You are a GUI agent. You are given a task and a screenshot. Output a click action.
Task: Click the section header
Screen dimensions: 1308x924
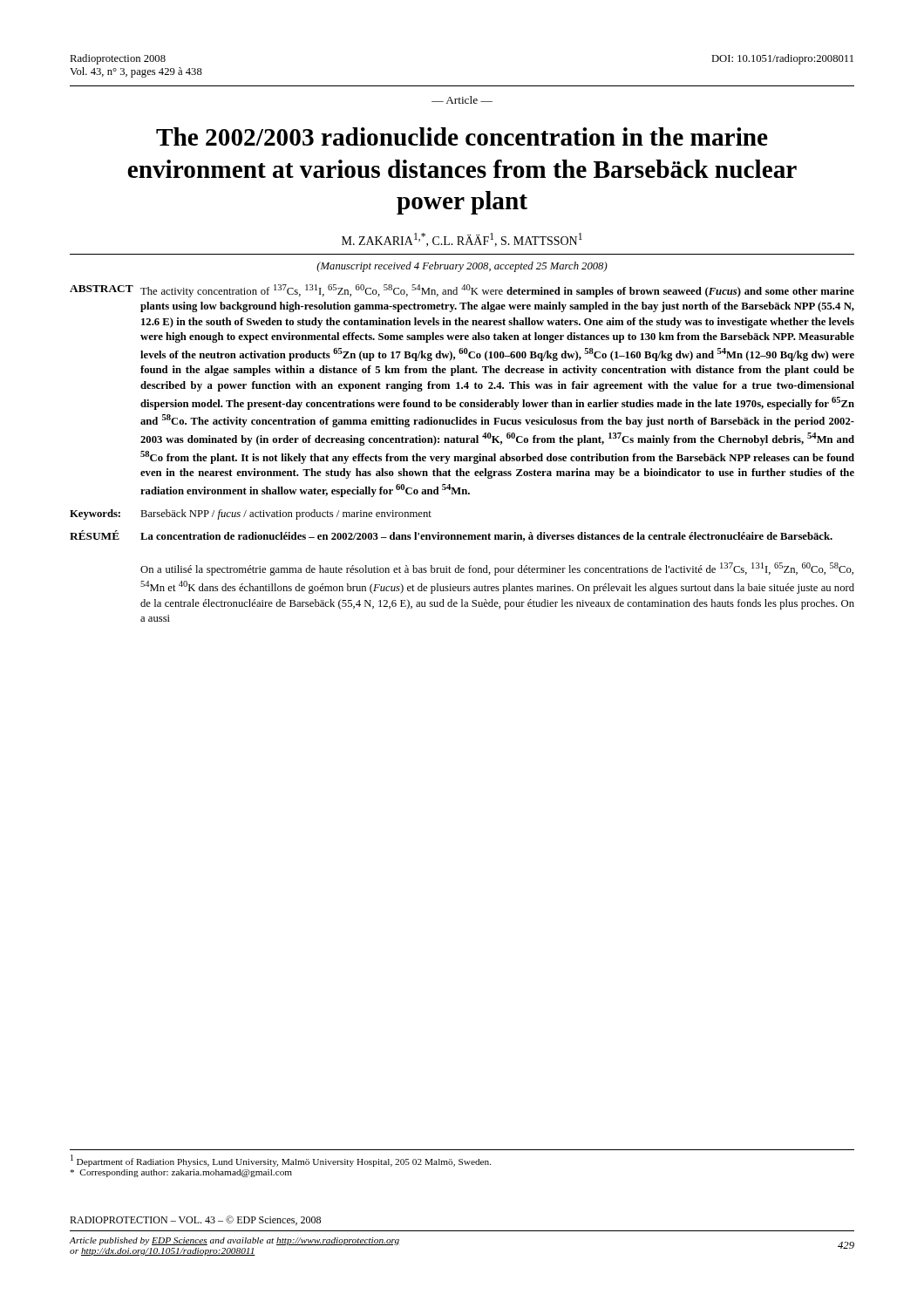coord(462,100)
